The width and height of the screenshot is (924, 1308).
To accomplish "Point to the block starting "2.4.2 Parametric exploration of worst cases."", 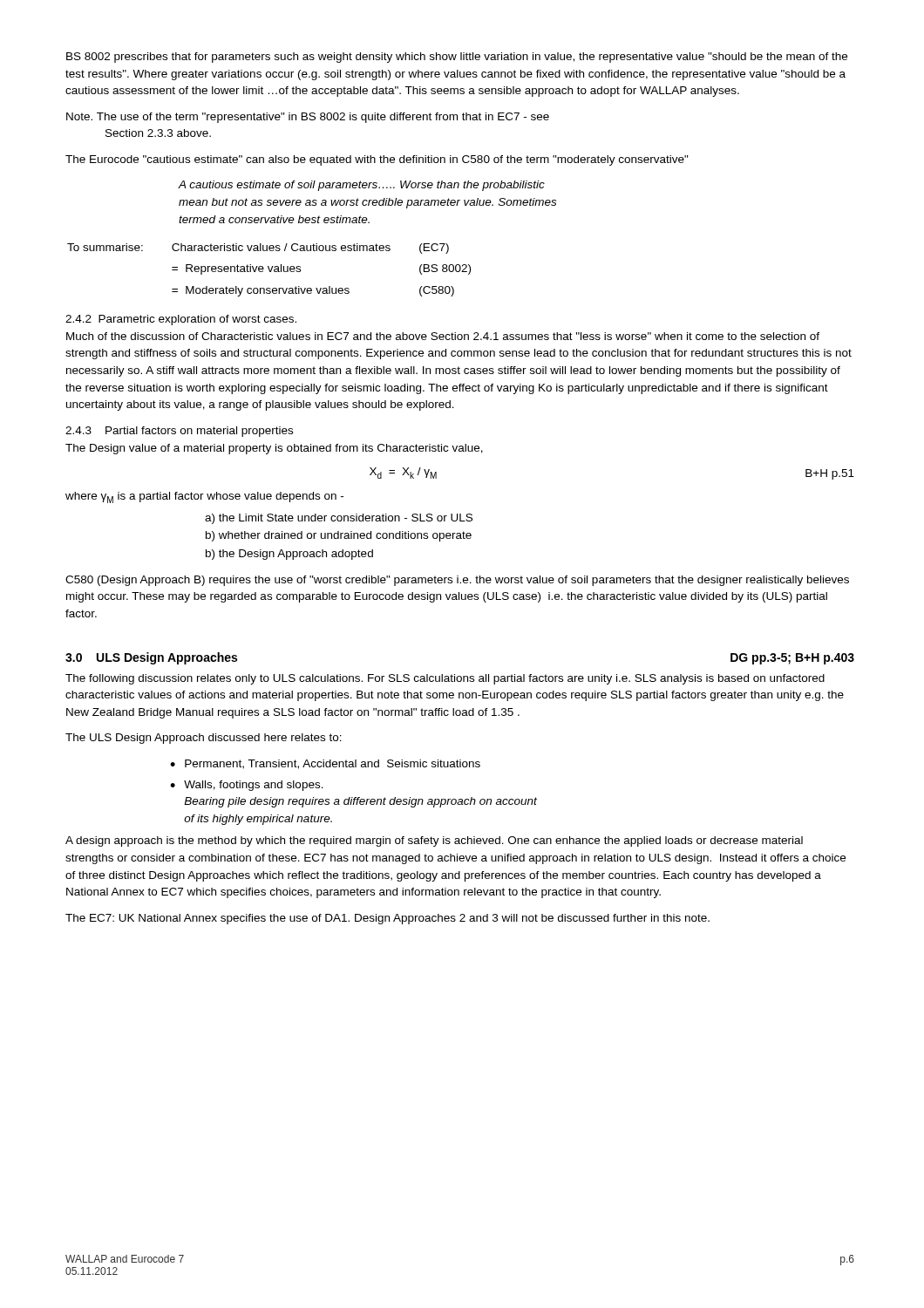I will [182, 318].
